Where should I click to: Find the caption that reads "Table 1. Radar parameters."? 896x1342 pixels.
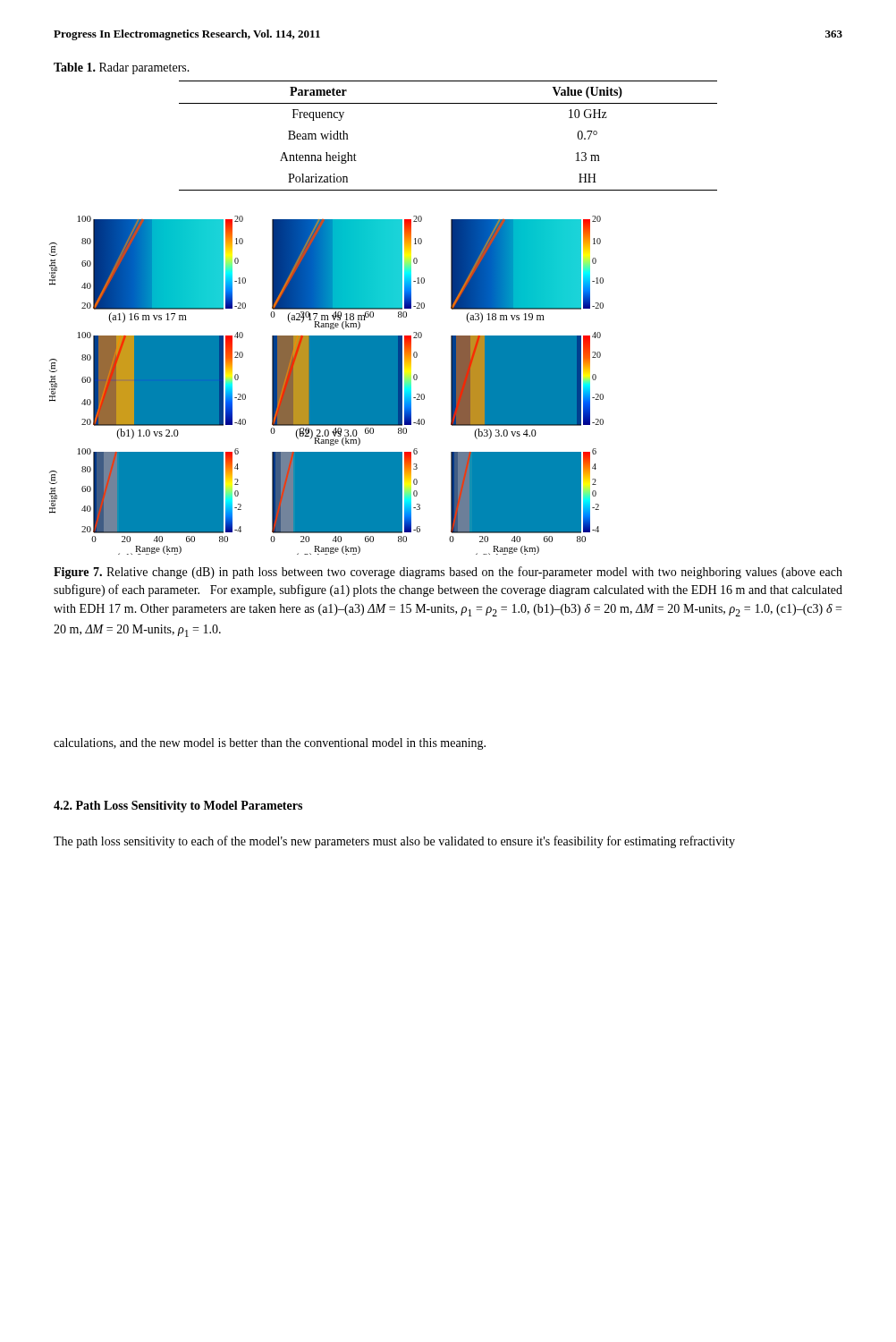click(122, 68)
